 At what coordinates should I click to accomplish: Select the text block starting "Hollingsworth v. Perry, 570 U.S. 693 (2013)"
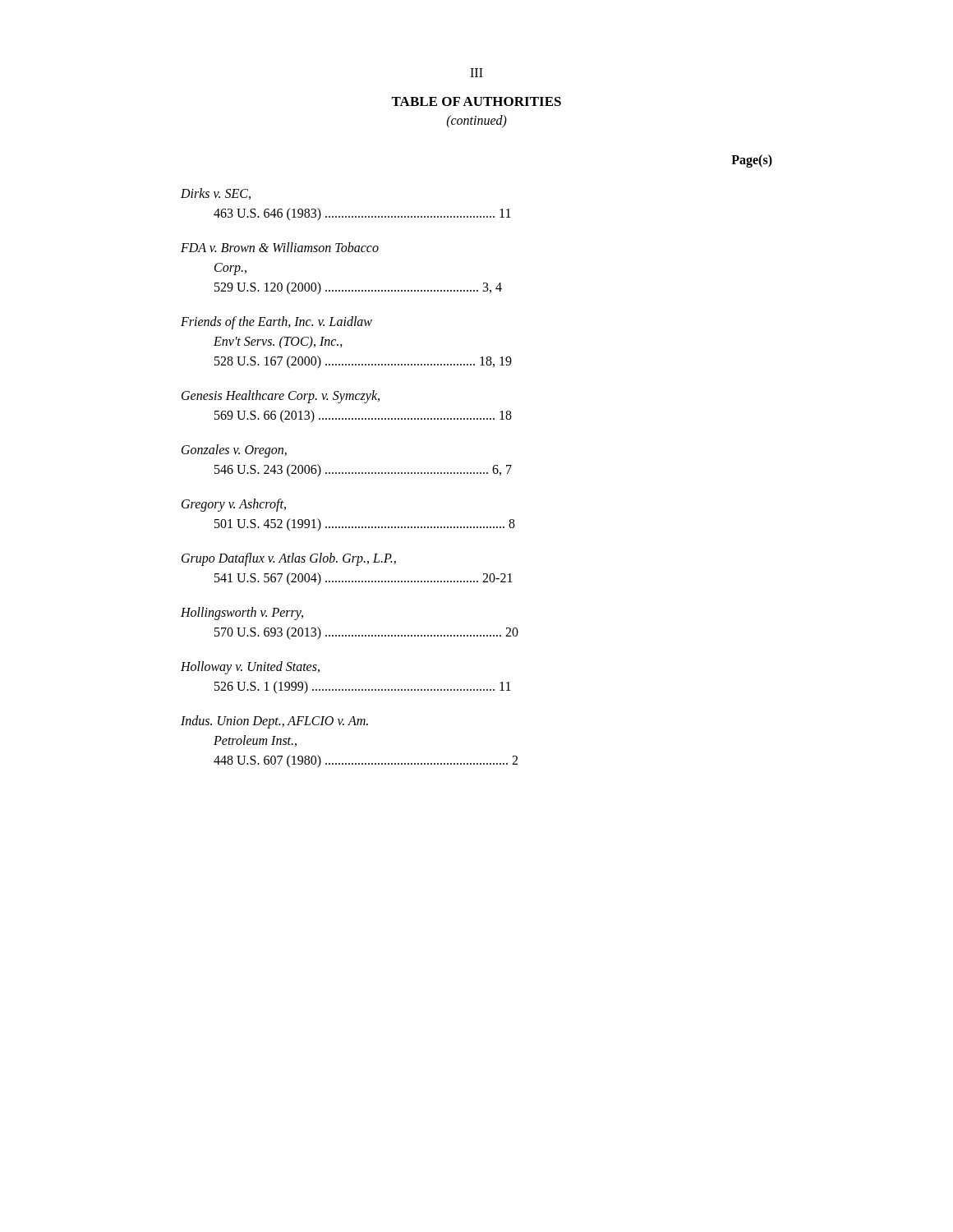(476, 624)
